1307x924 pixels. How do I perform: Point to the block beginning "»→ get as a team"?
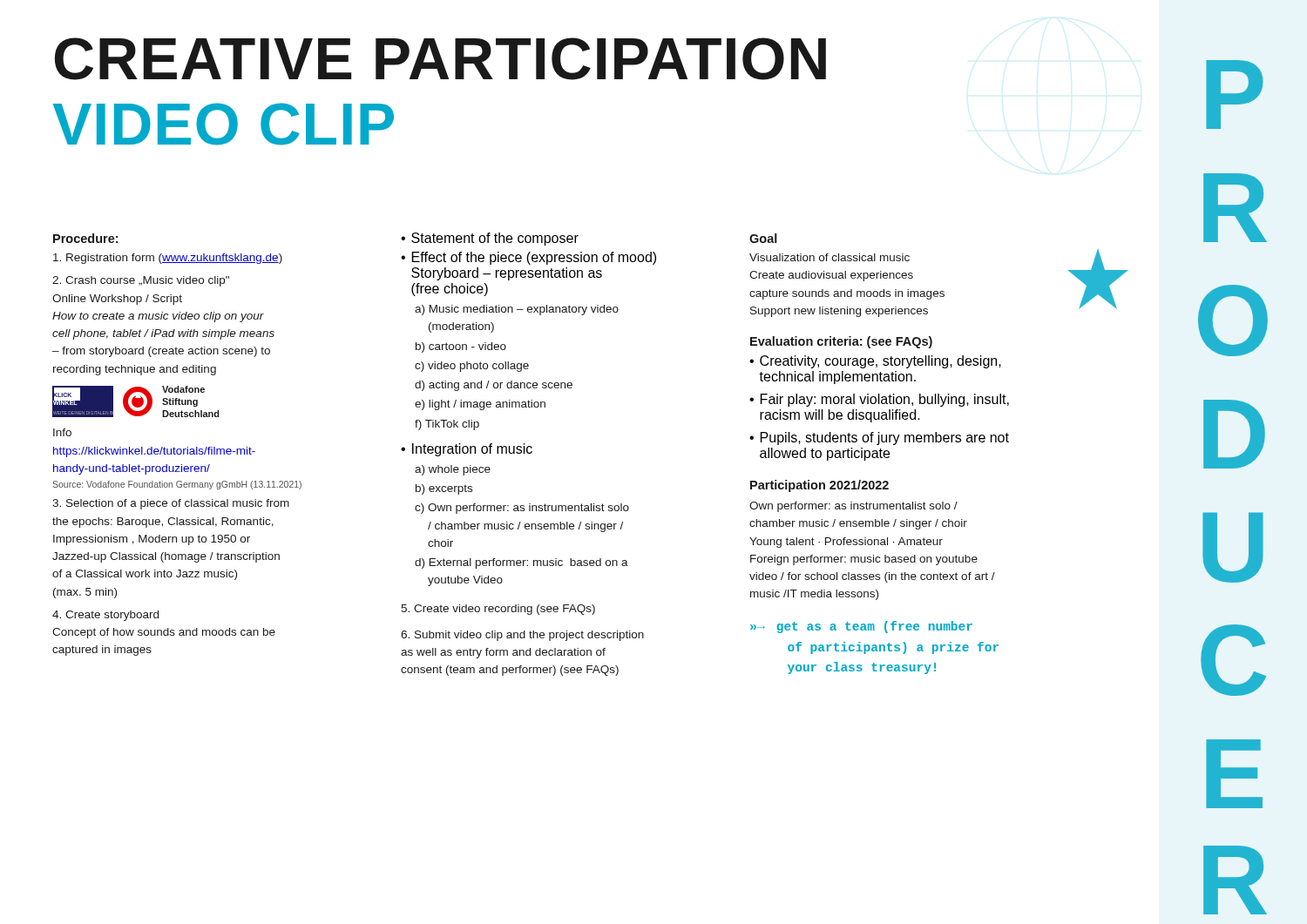pyautogui.click(x=928, y=648)
